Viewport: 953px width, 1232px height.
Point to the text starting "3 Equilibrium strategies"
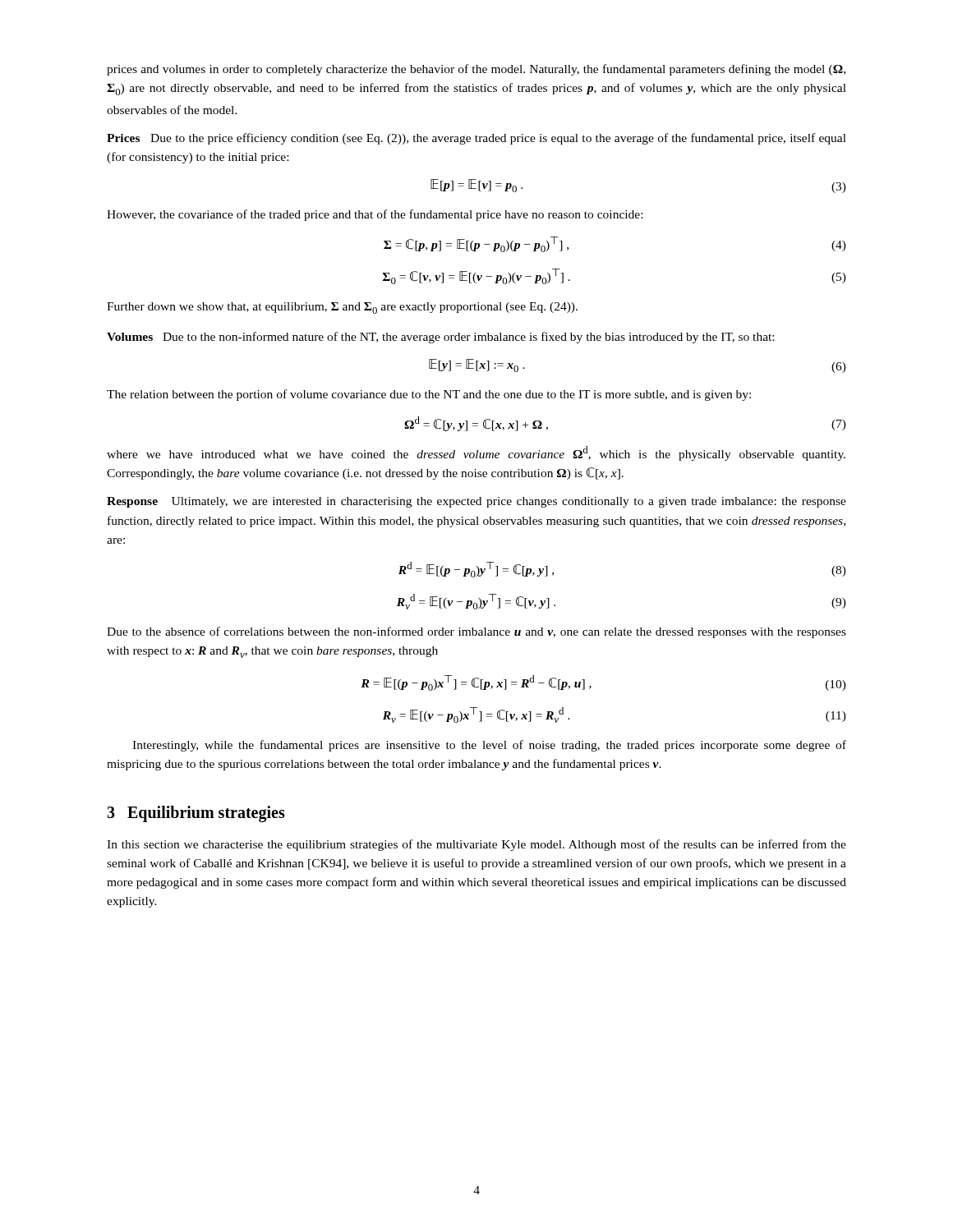click(x=196, y=814)
